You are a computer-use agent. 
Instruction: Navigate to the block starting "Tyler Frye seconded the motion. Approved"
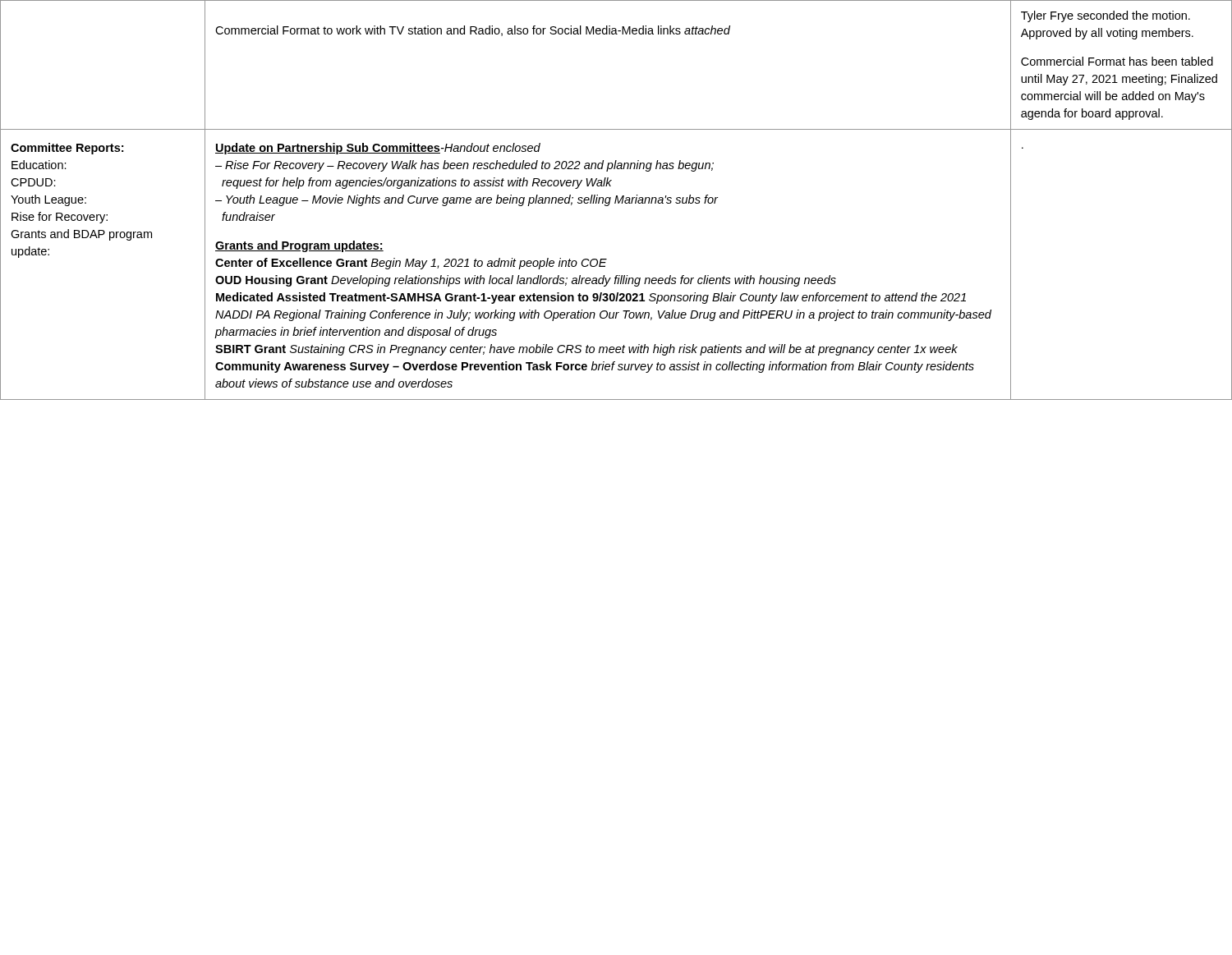click(1107, 24)
